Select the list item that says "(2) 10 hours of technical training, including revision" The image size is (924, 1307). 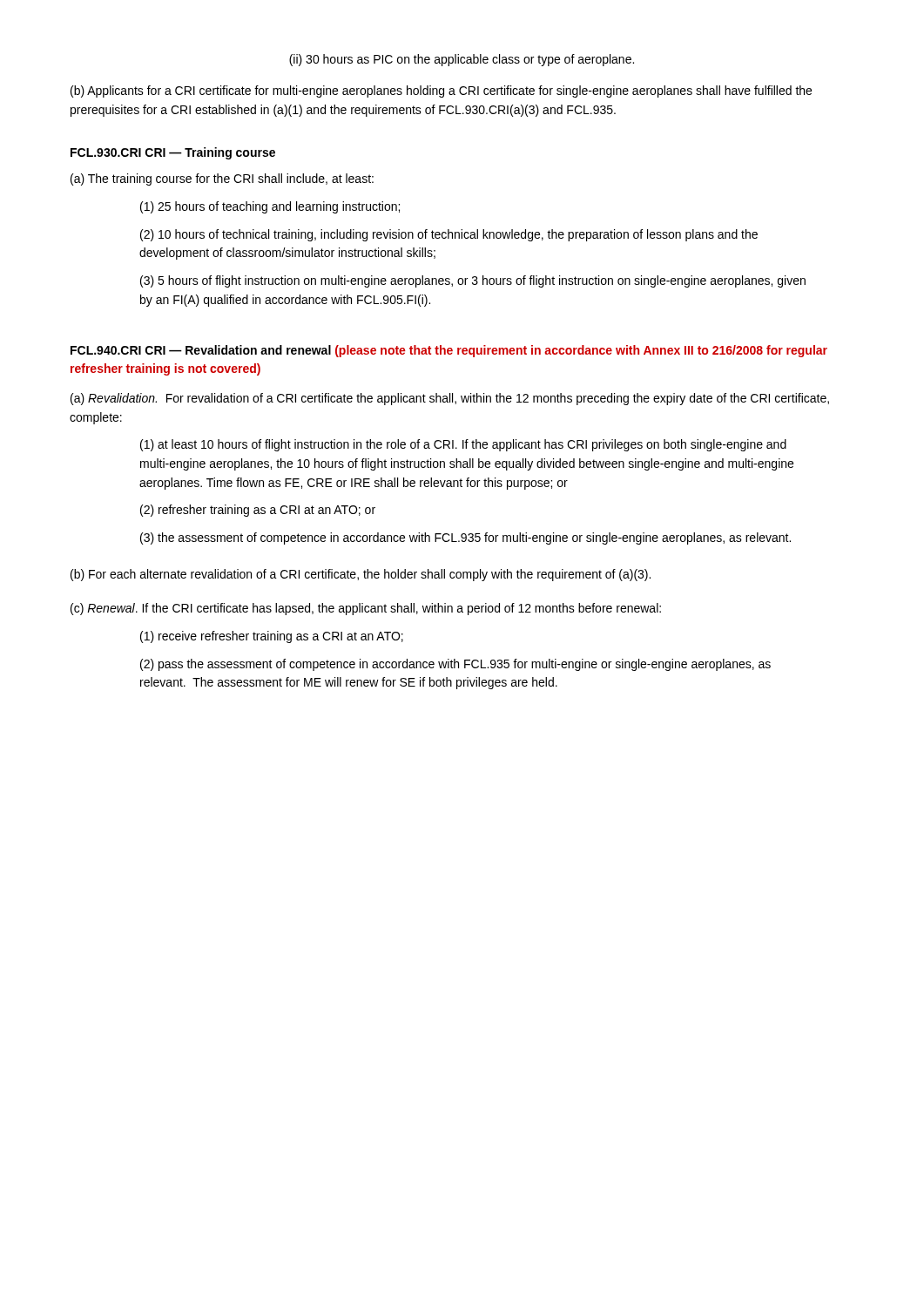pos(449,244)
